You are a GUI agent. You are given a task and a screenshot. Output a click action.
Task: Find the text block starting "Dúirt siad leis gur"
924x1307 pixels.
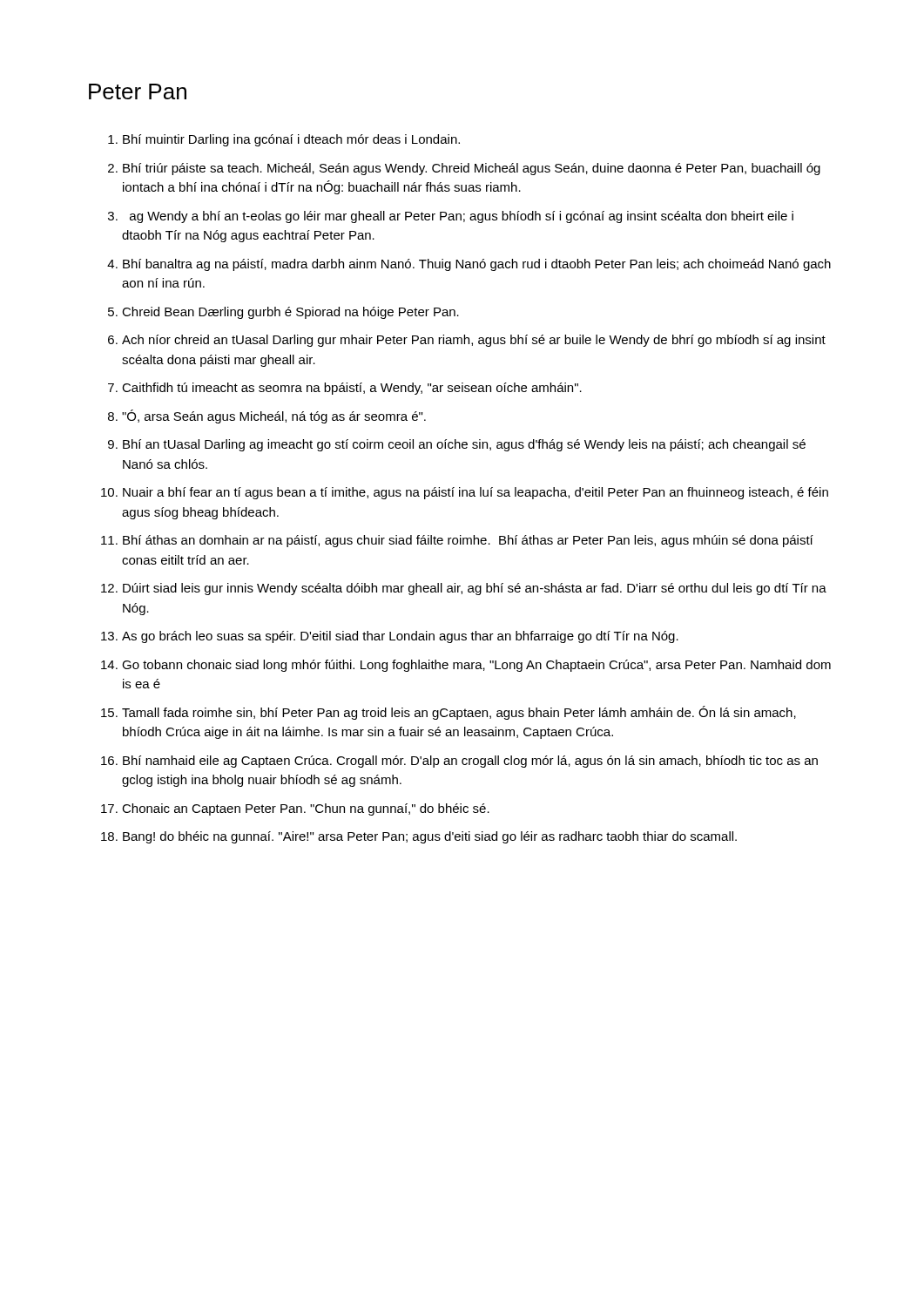point(474,597)
